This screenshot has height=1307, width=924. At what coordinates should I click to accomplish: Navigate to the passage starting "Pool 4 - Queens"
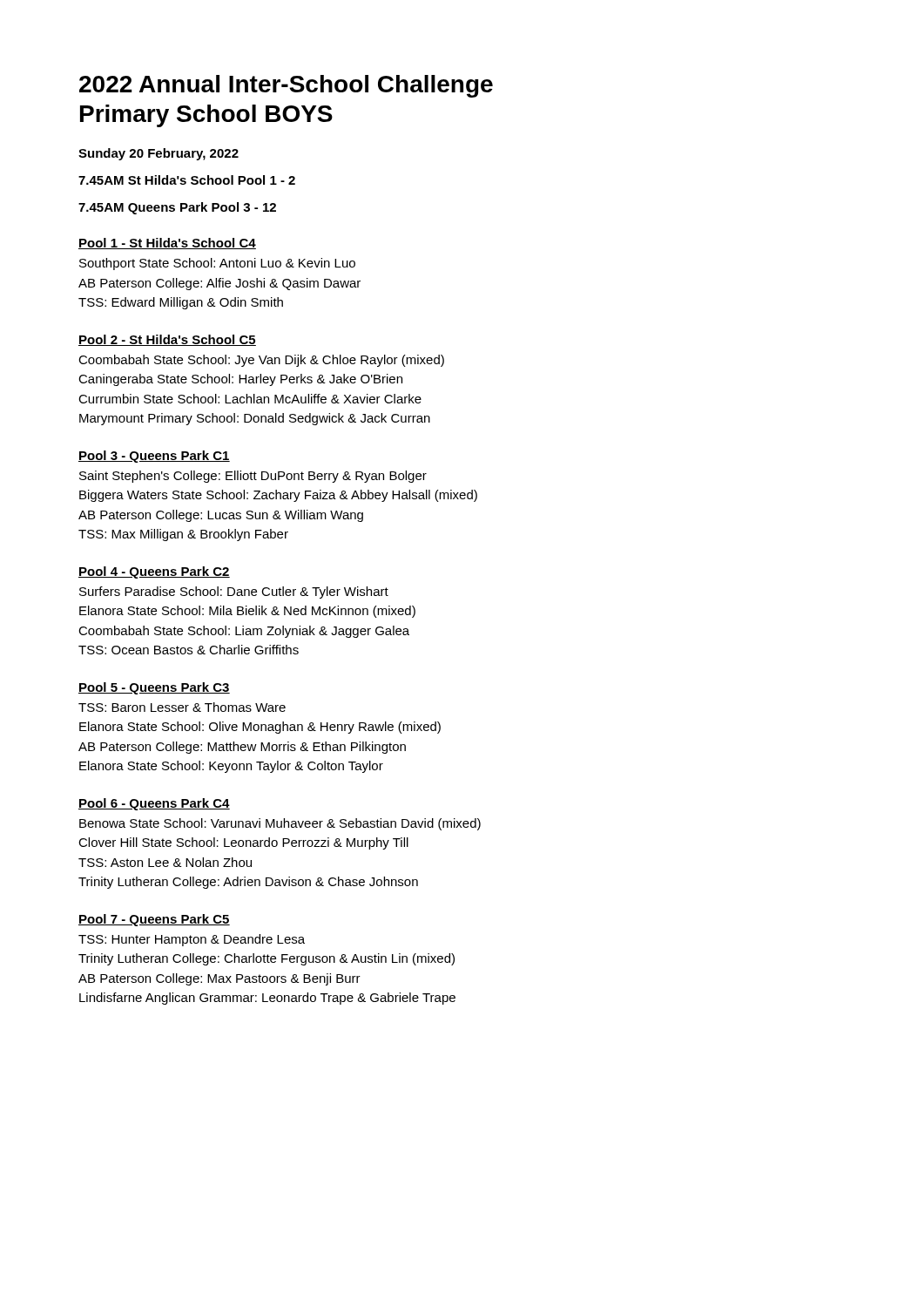point(154,572)
